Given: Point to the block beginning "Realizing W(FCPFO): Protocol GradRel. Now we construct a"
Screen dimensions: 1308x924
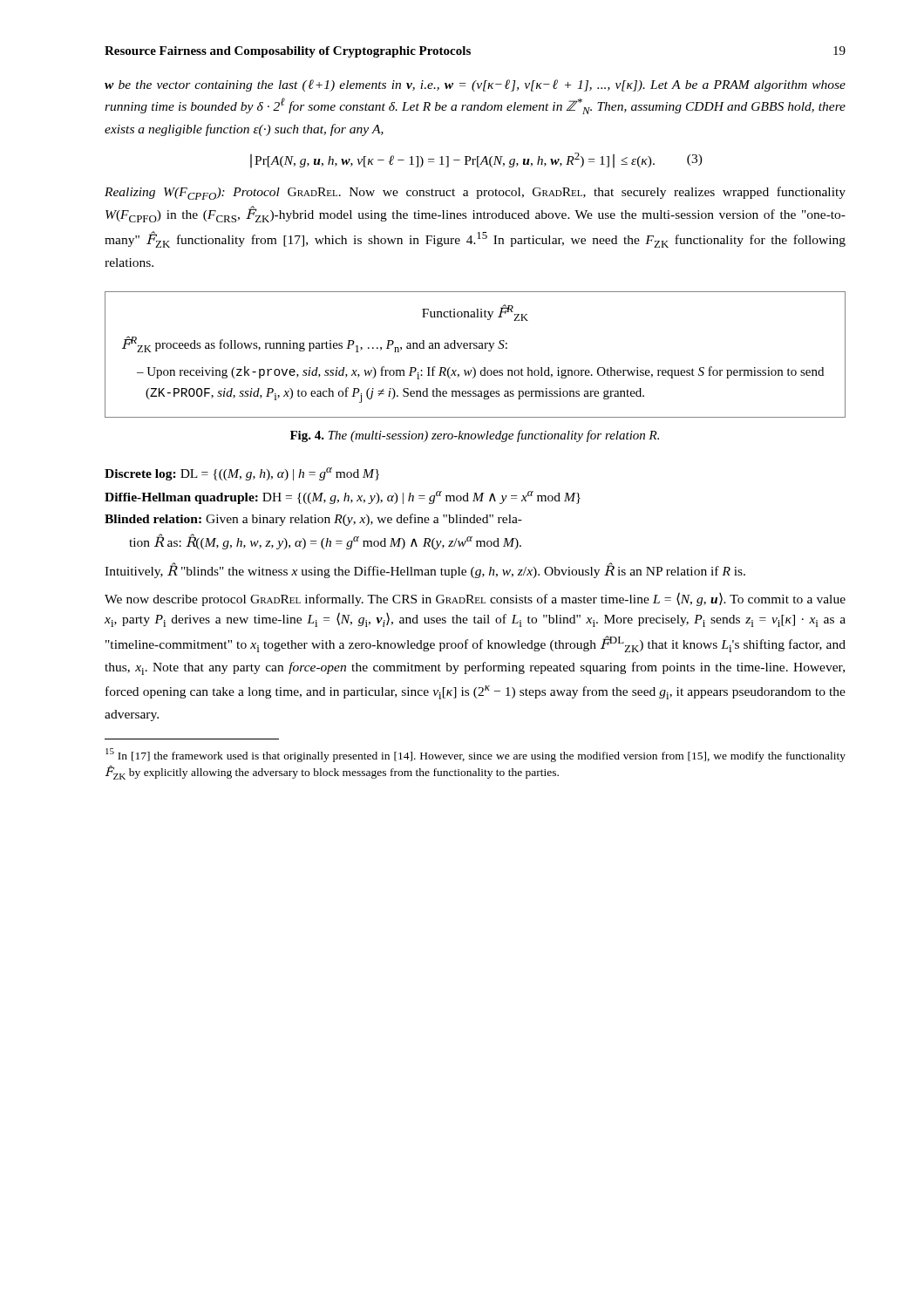Looking at the screenshot, I should click(475, 227).
